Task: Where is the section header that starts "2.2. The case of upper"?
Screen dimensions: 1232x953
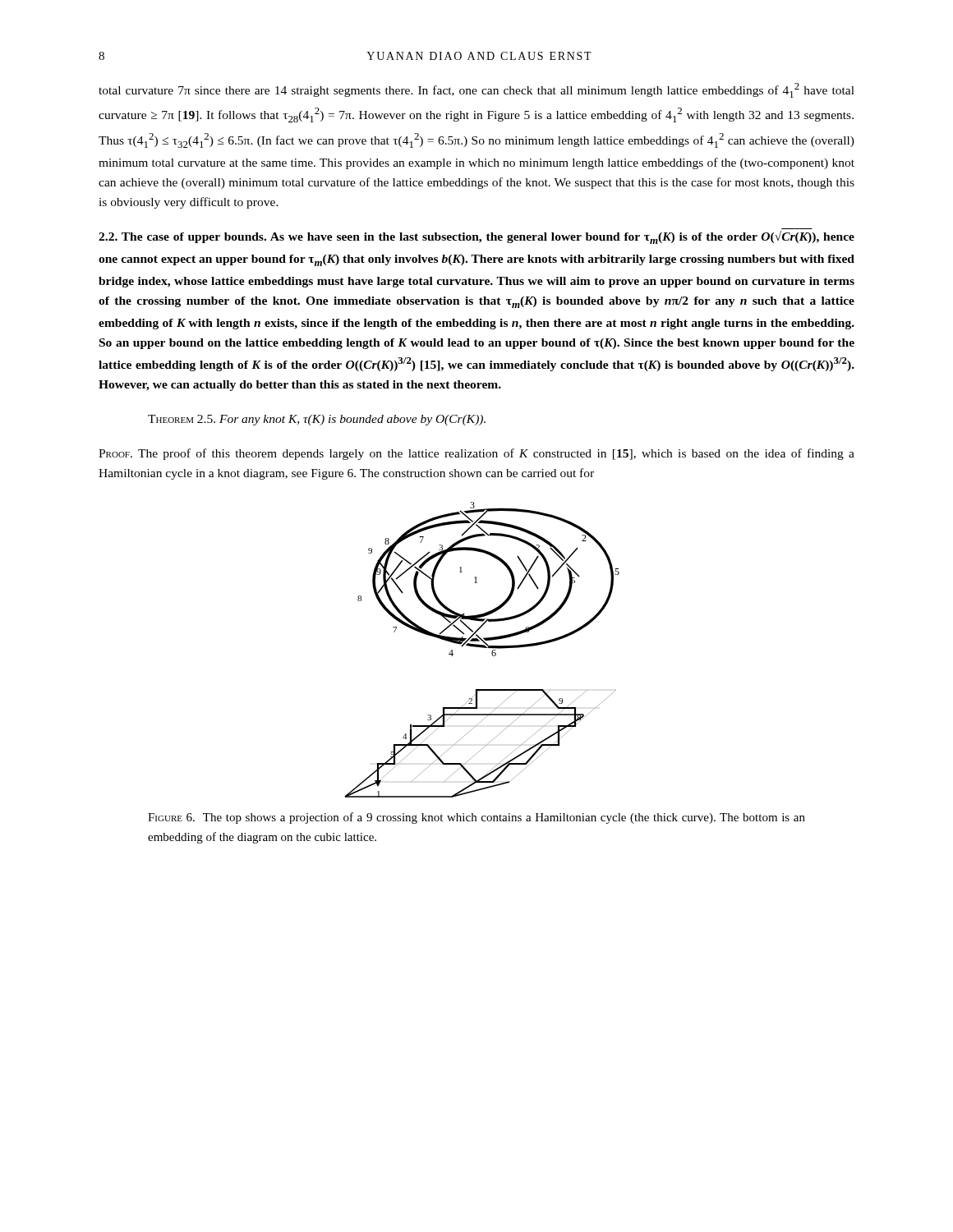Action: click(476, 311)
